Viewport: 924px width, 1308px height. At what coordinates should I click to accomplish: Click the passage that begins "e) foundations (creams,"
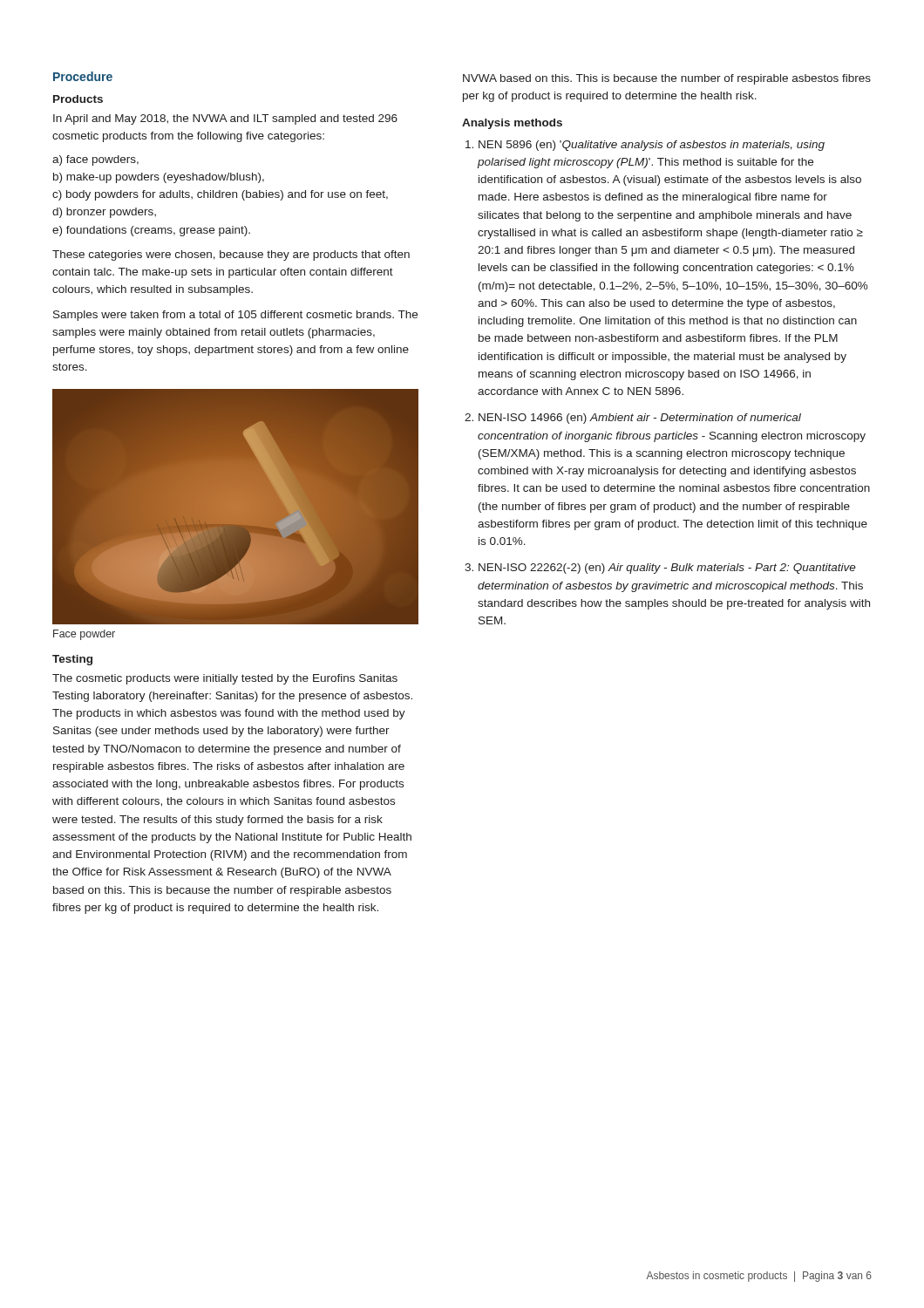(x=152, y=229)
